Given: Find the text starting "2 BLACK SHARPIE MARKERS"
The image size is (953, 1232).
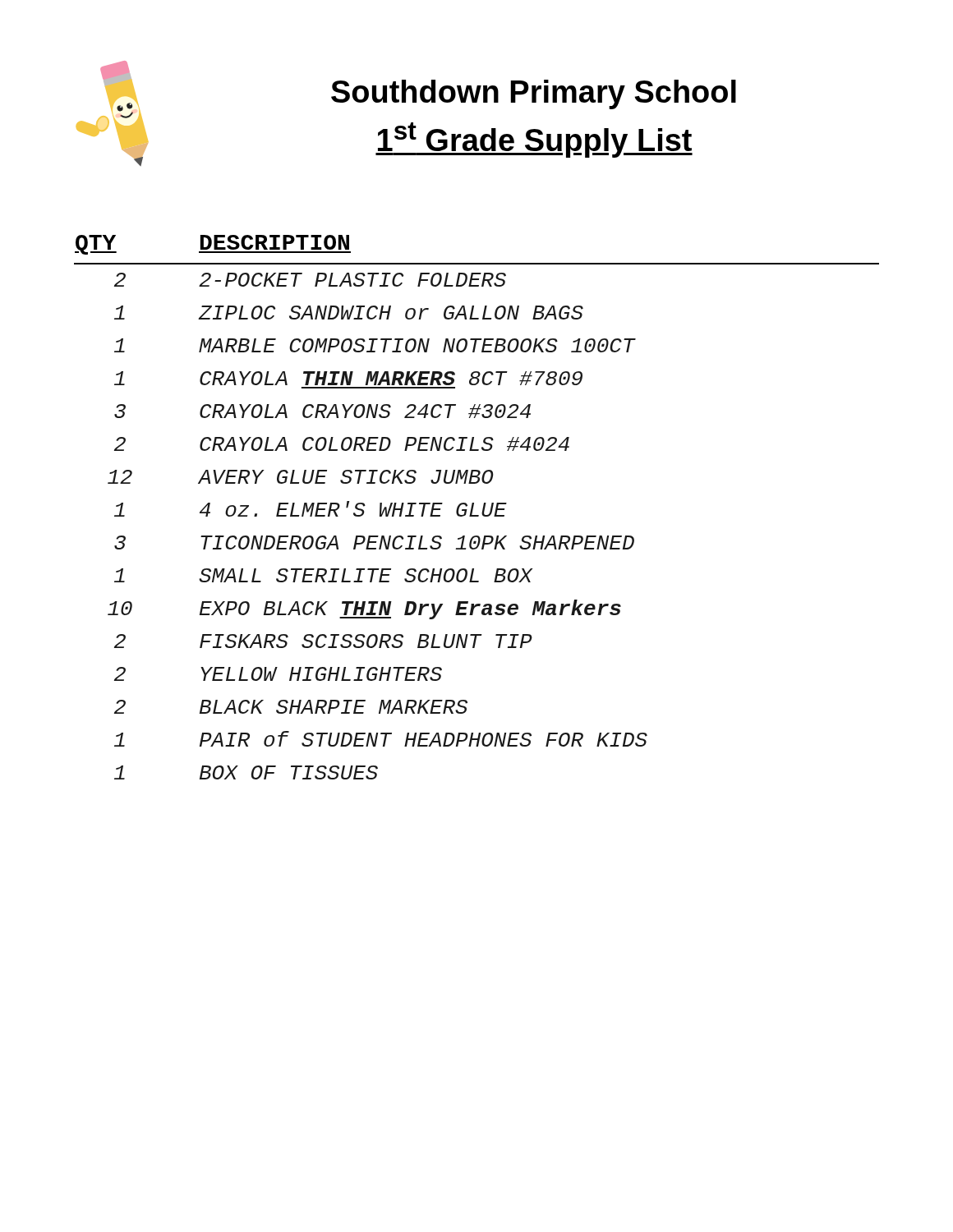Looking at the screenshot, I should (476, 708).
